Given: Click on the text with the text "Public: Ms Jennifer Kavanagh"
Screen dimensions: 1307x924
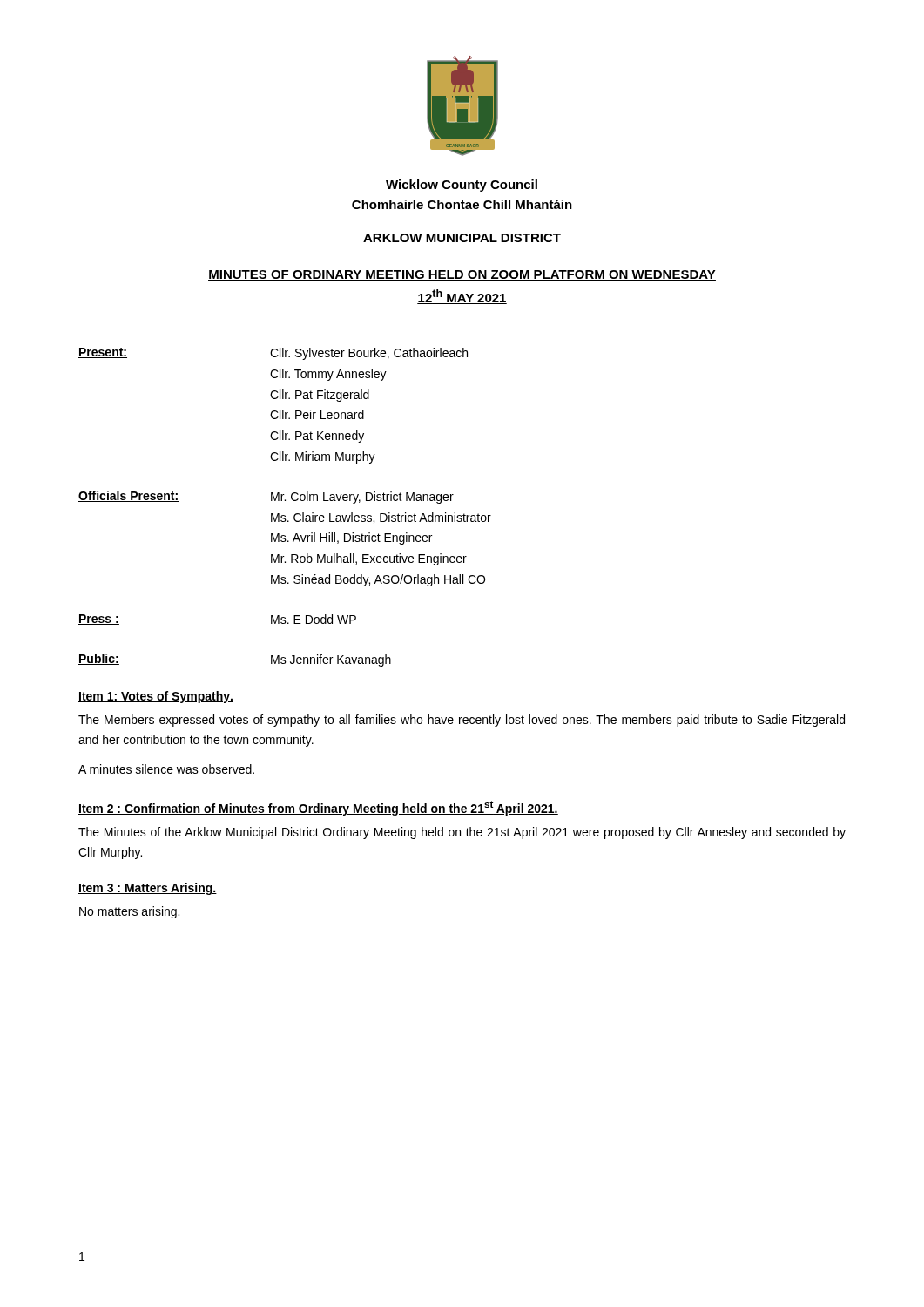Looking at the screenshot, I should 100,660.
